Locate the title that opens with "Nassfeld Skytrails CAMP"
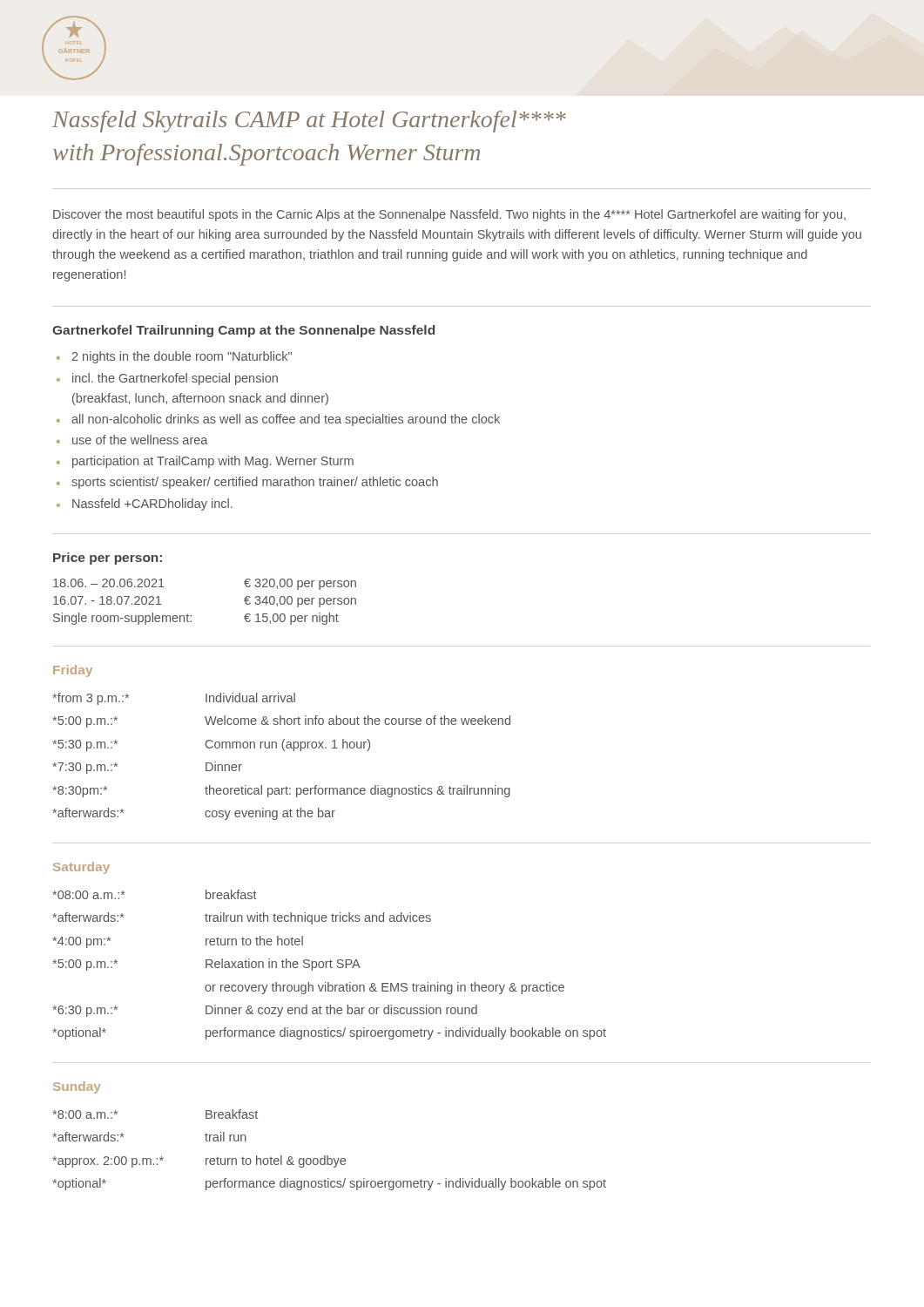 click(x=462, y=136)
